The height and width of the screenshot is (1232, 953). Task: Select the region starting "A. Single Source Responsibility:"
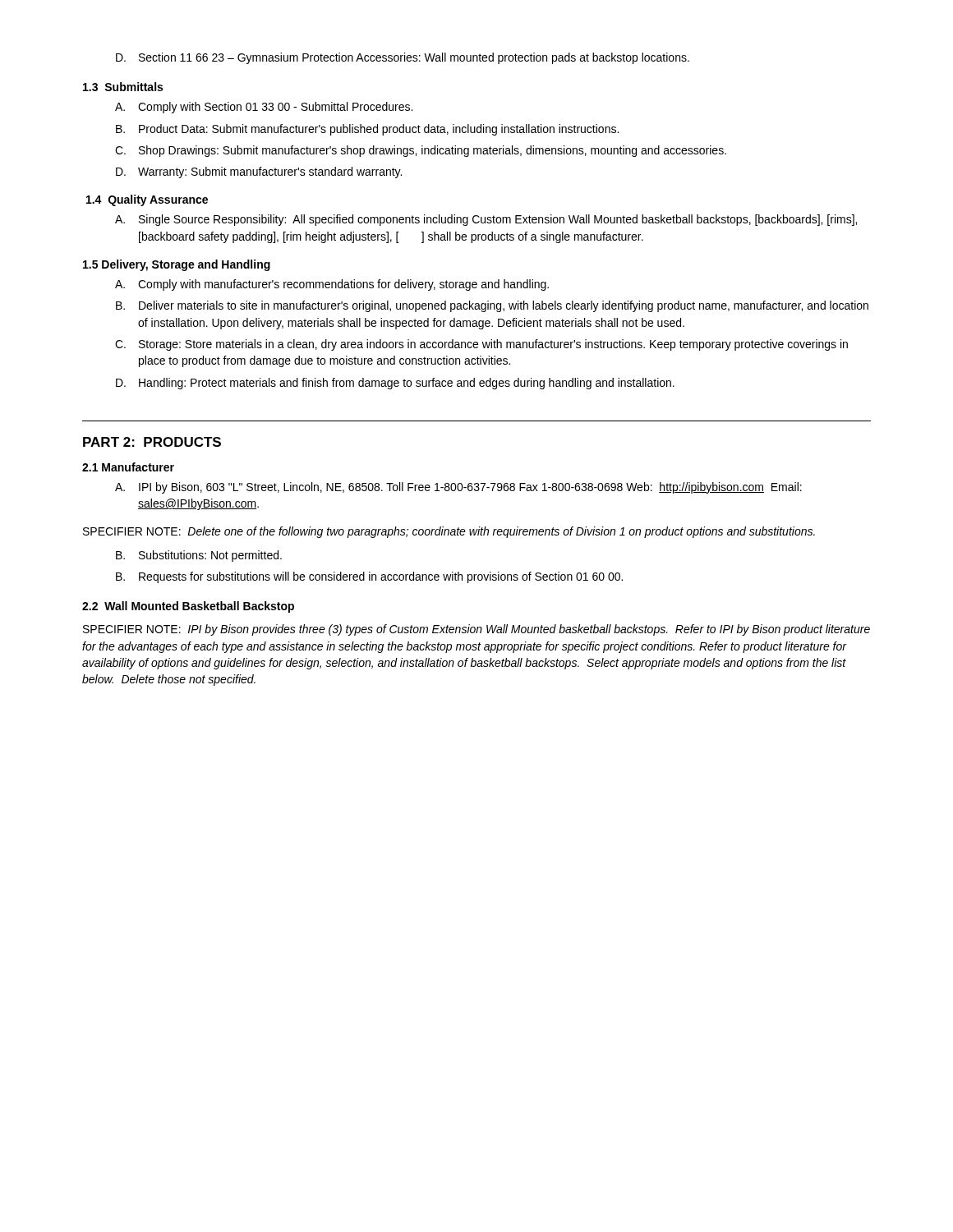pos(493,228)
